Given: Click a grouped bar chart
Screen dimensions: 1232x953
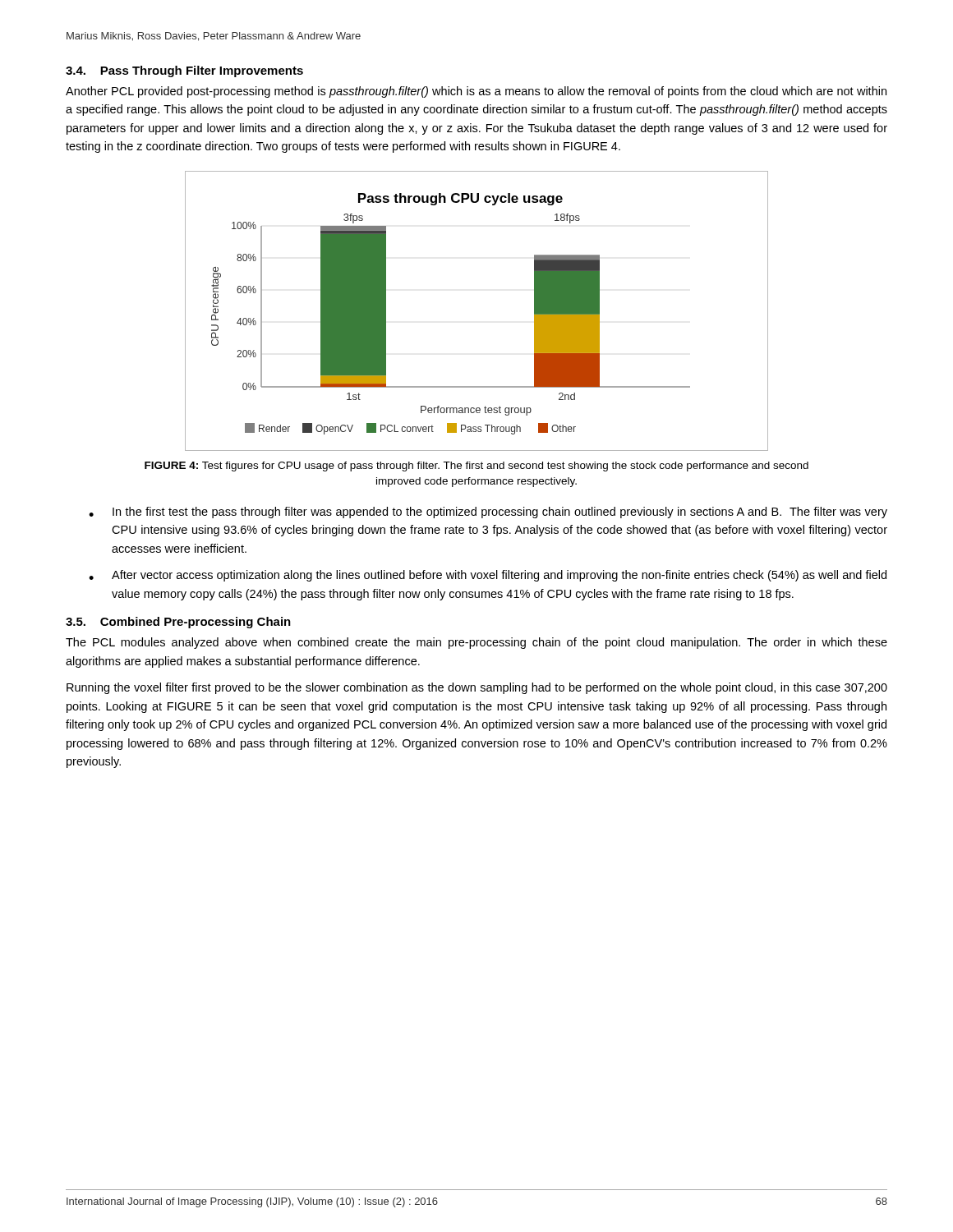Looking at the screenshot, I should [476, 311].
